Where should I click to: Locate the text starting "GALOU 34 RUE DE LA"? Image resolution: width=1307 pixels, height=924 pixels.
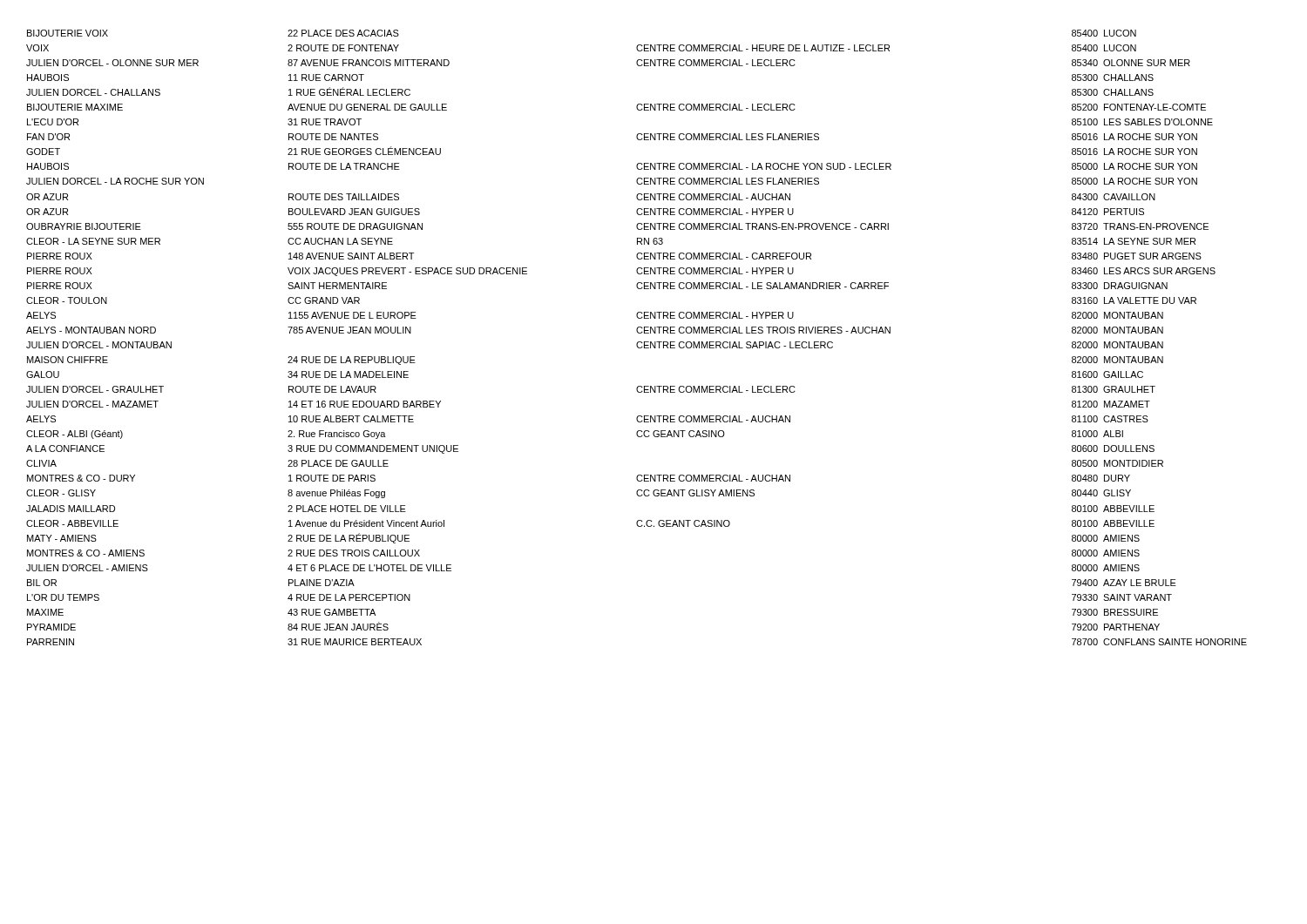[654, 375]
